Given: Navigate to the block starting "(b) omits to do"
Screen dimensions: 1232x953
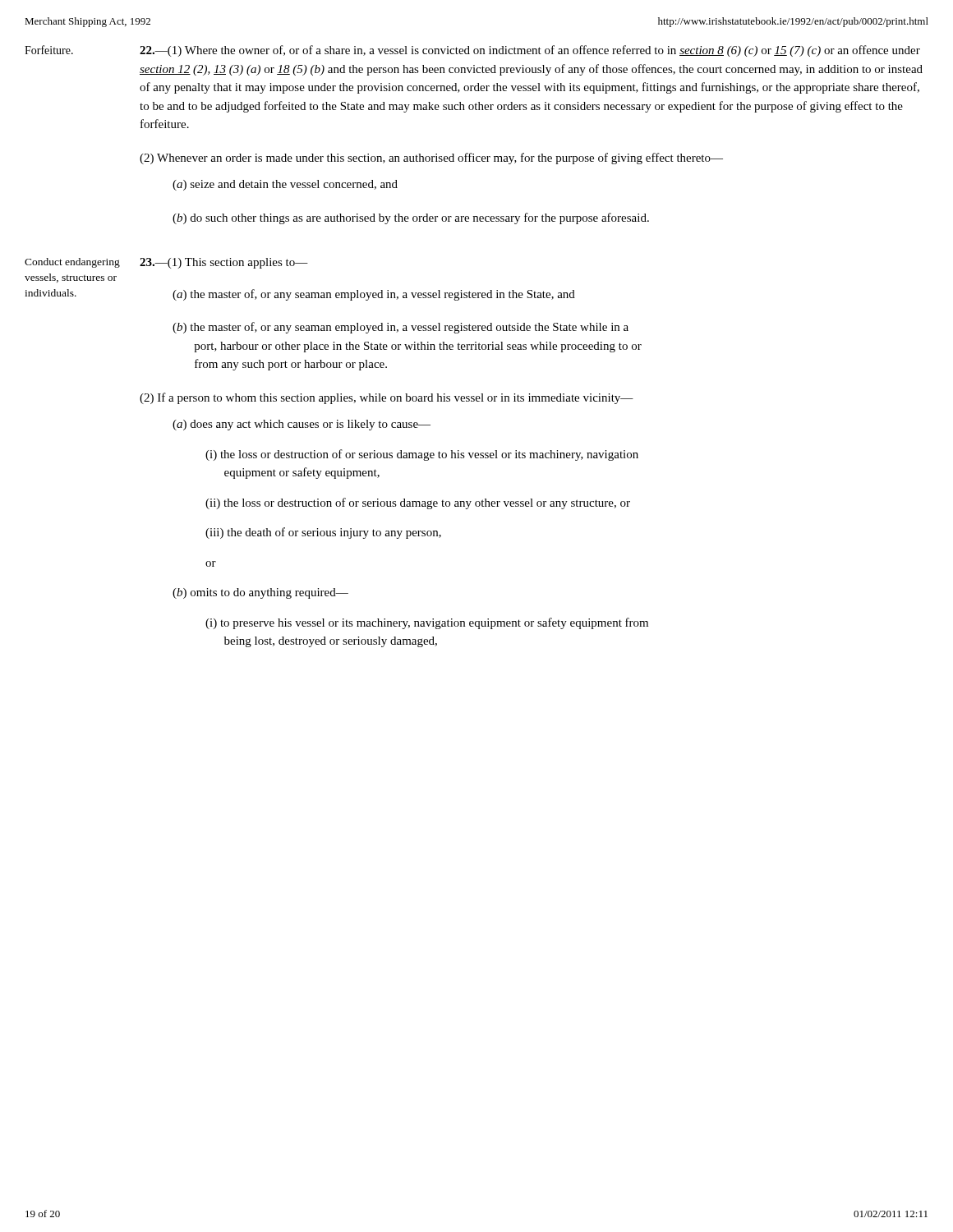Looking at the screenshot, I should [260, 592].
